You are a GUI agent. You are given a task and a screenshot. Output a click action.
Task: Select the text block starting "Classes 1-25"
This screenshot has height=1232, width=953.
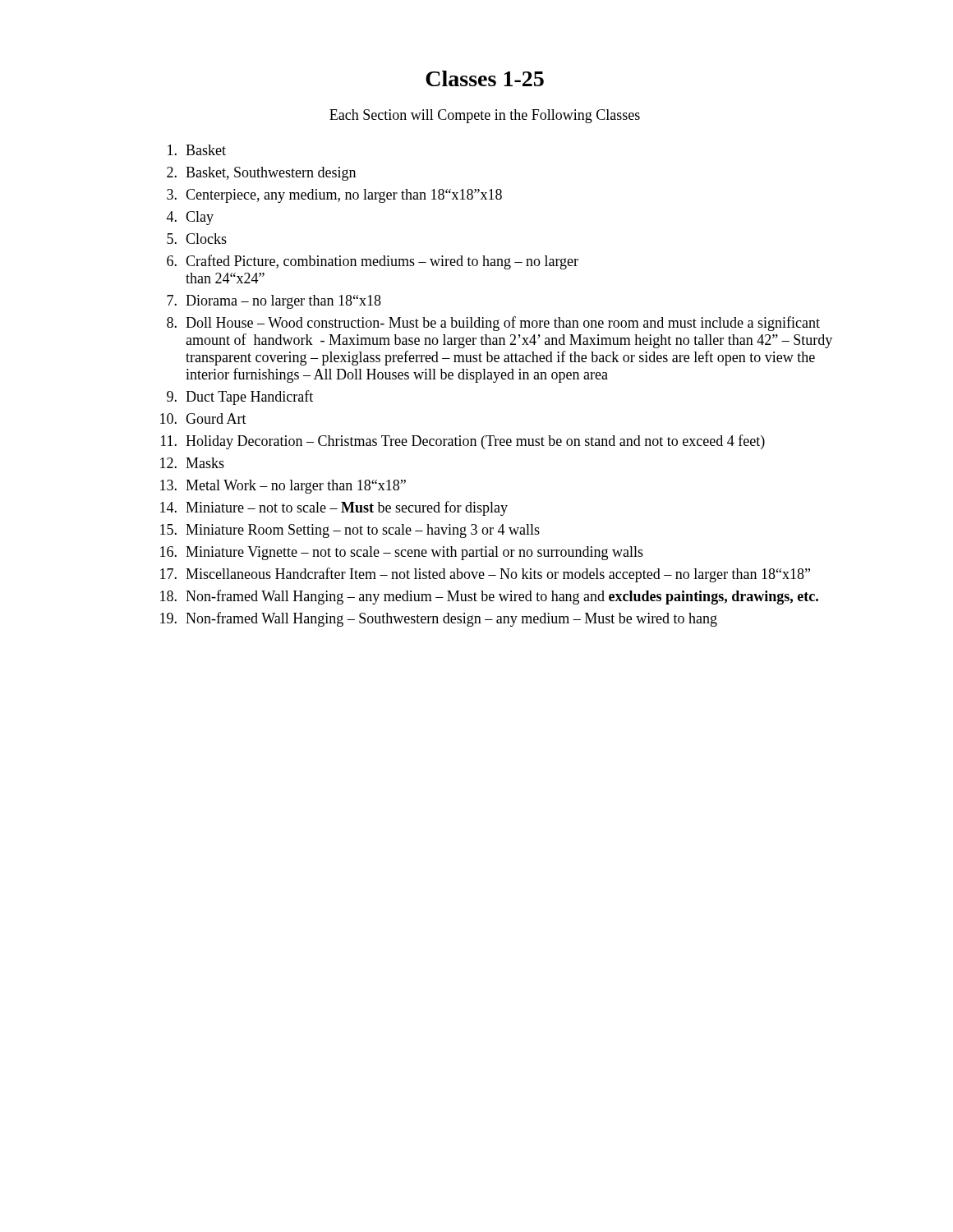[485, 79]
